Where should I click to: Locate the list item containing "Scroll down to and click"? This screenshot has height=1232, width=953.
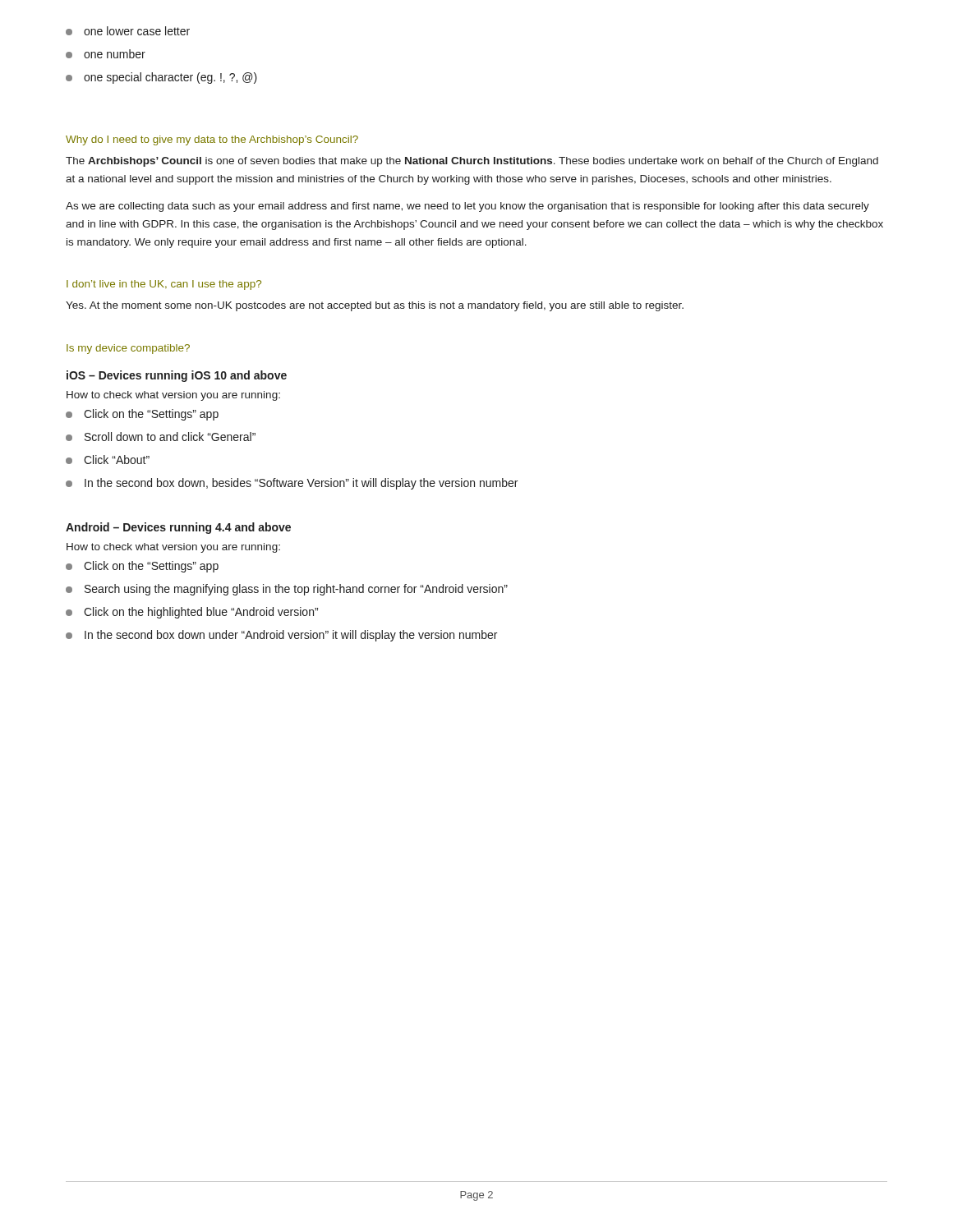161,437
